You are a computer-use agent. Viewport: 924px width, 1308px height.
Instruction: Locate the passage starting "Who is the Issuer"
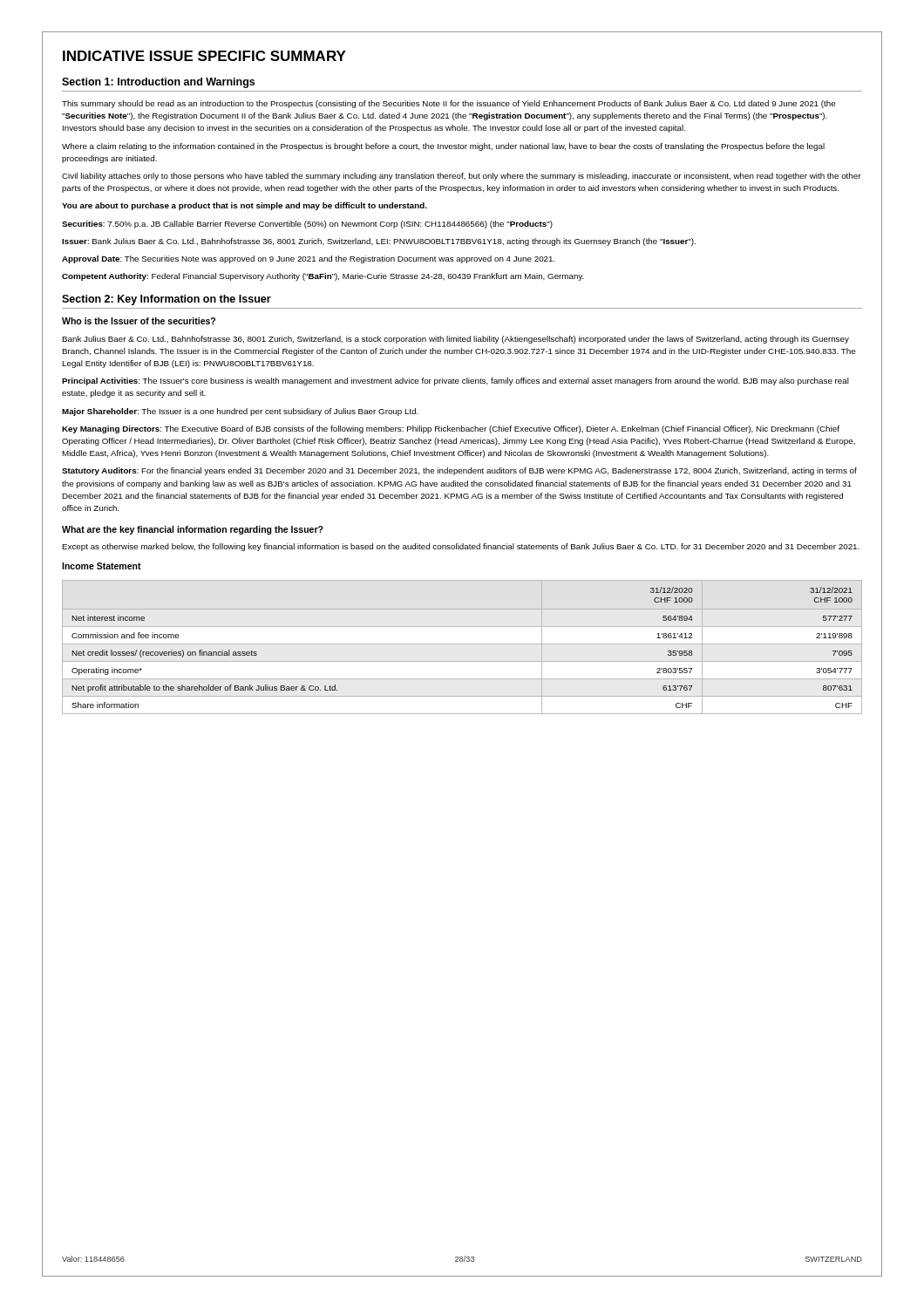139,321
